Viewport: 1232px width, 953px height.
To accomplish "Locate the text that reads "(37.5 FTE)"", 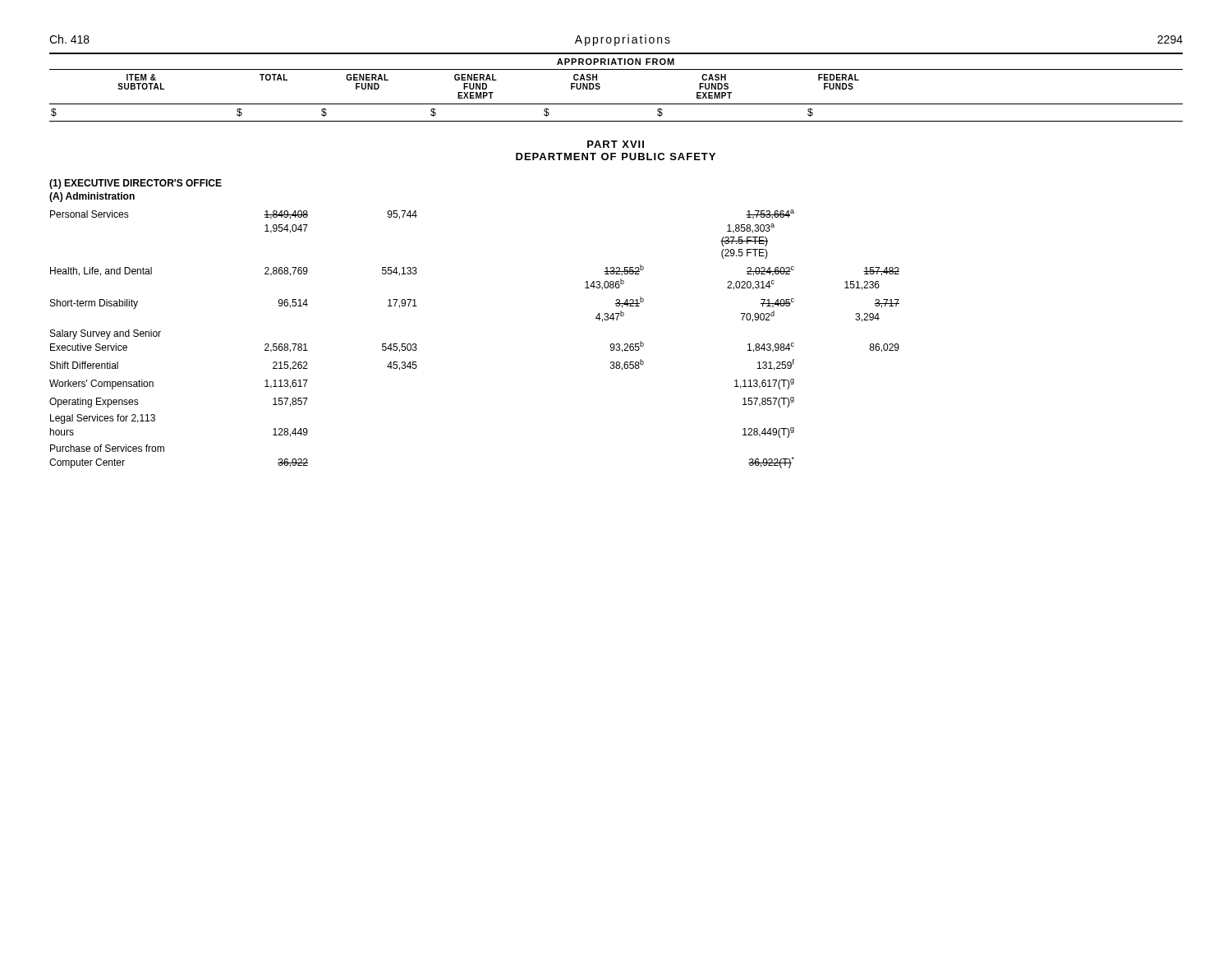I will pos(744,241).
